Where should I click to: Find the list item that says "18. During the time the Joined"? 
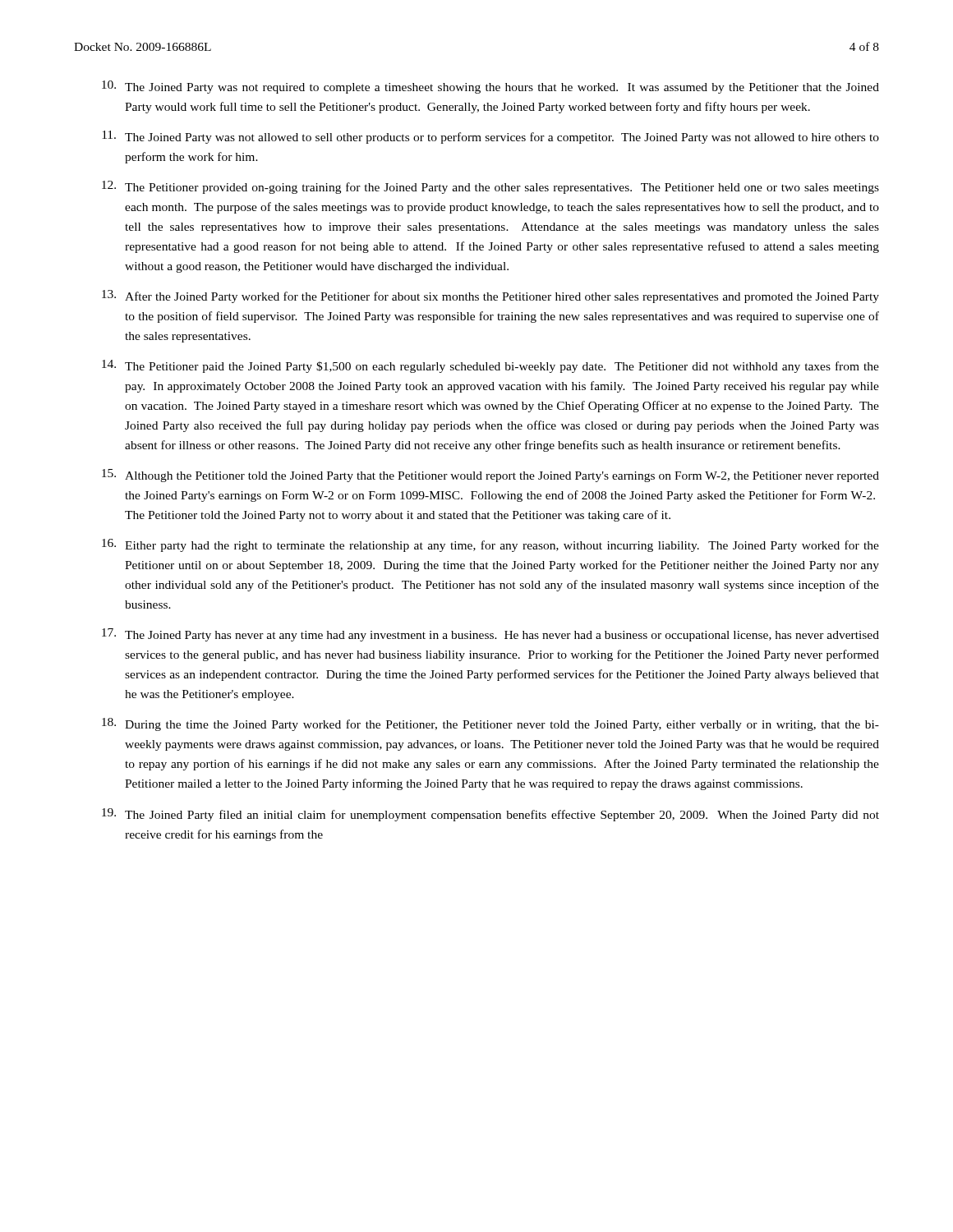coord(476,754)
